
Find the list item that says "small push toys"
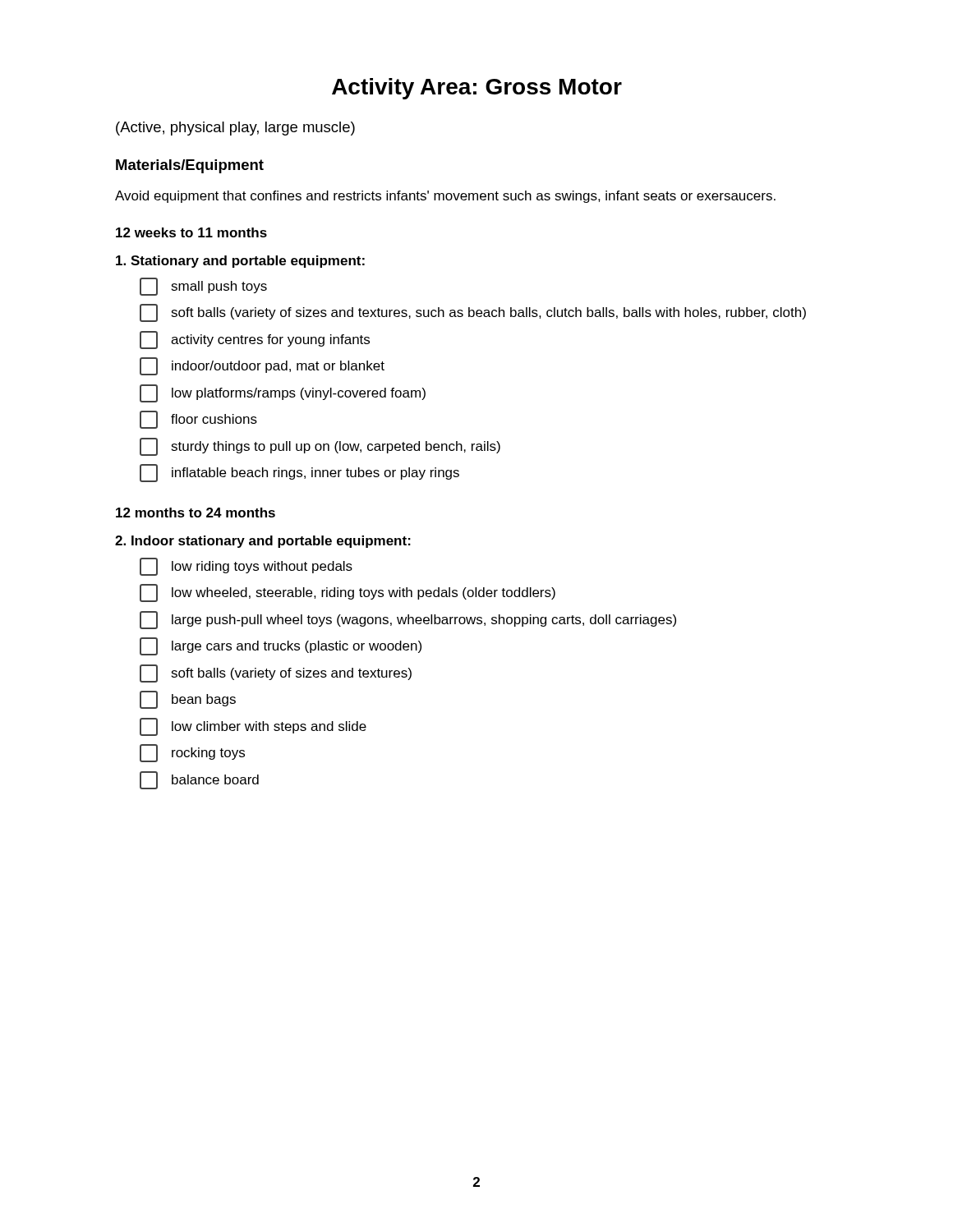[203, 287]
